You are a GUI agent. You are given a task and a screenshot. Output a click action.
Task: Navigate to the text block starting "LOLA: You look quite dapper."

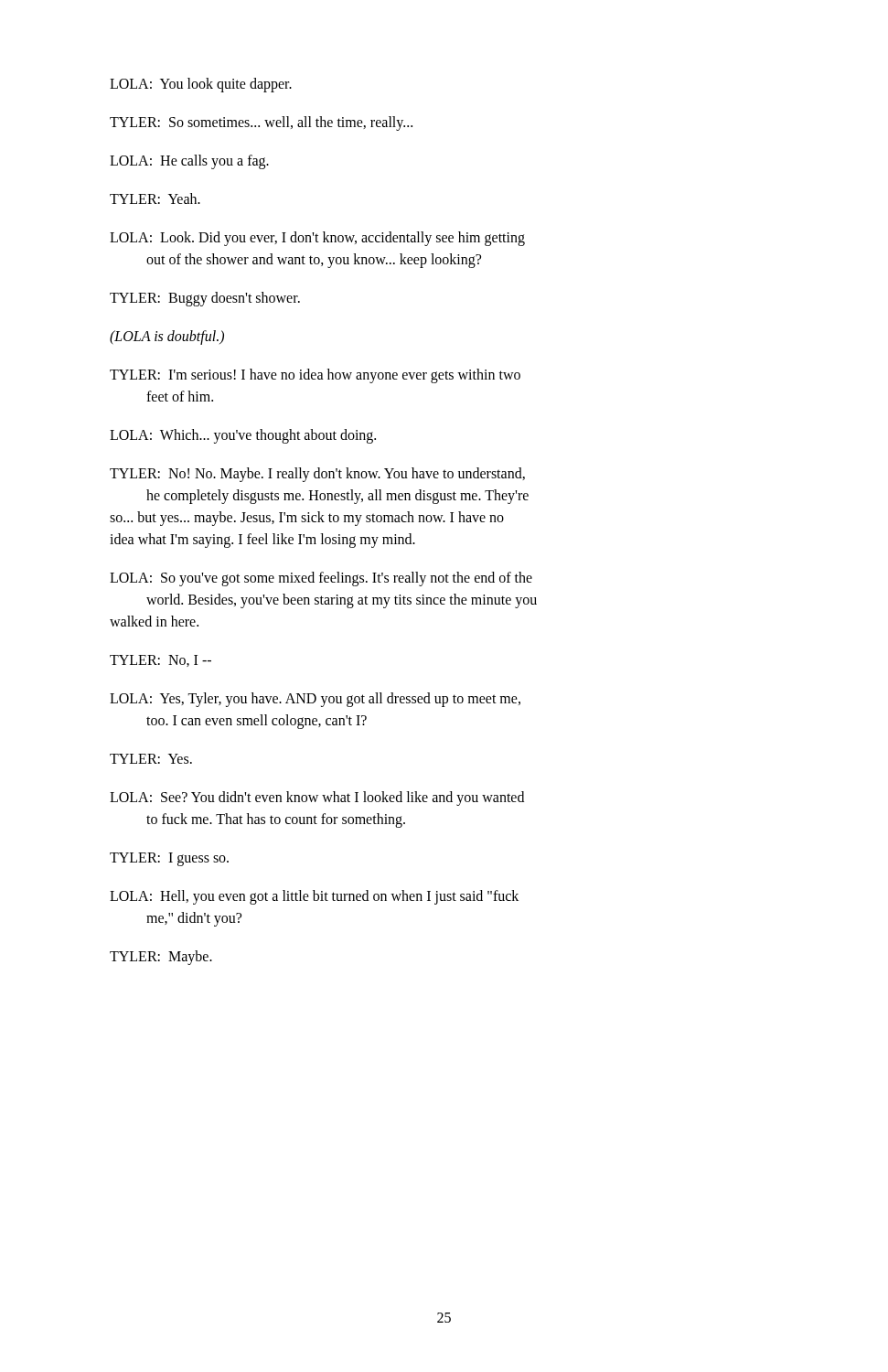point(201,84)
